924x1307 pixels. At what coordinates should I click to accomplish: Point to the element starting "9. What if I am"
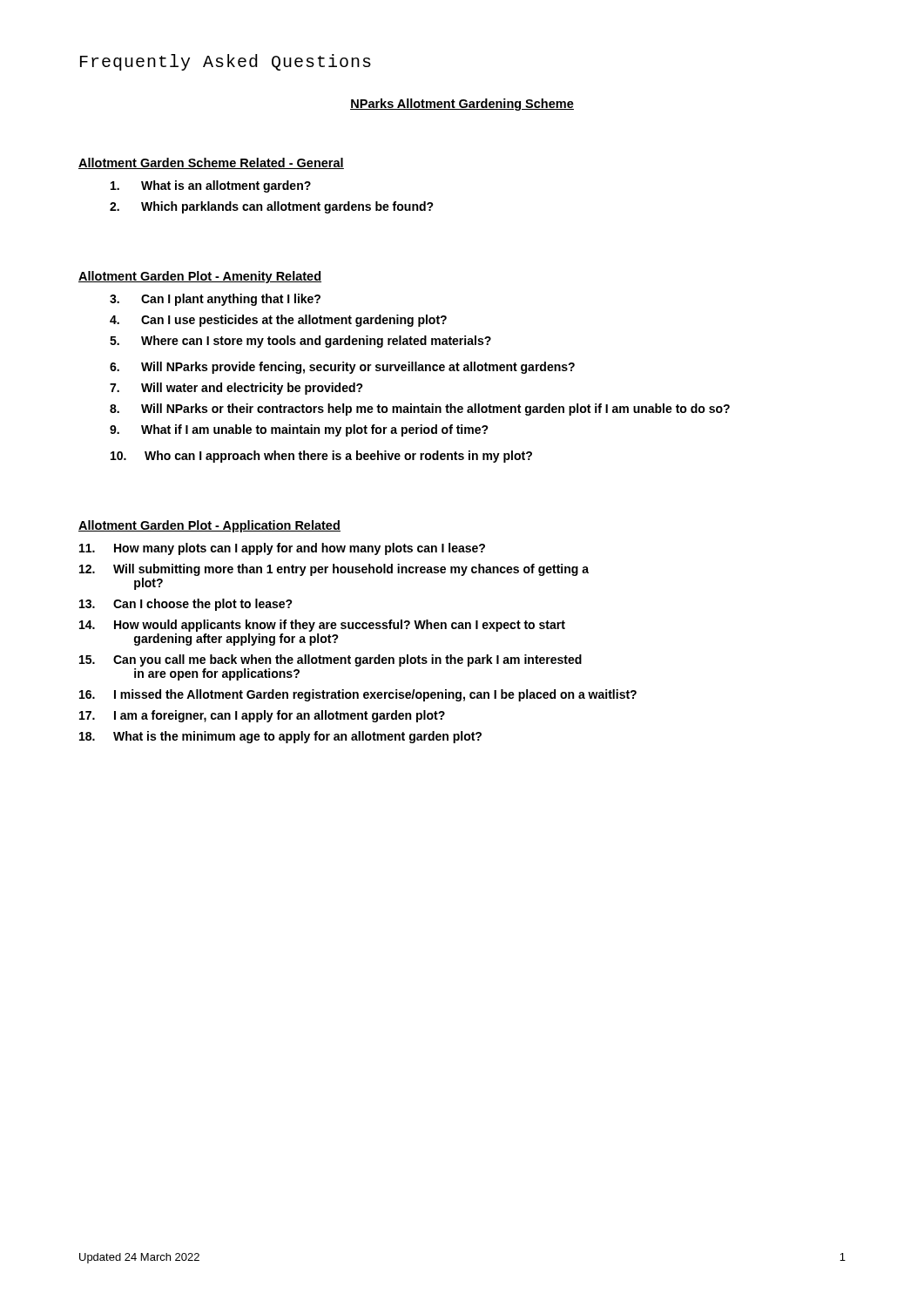tap(478, 430)
